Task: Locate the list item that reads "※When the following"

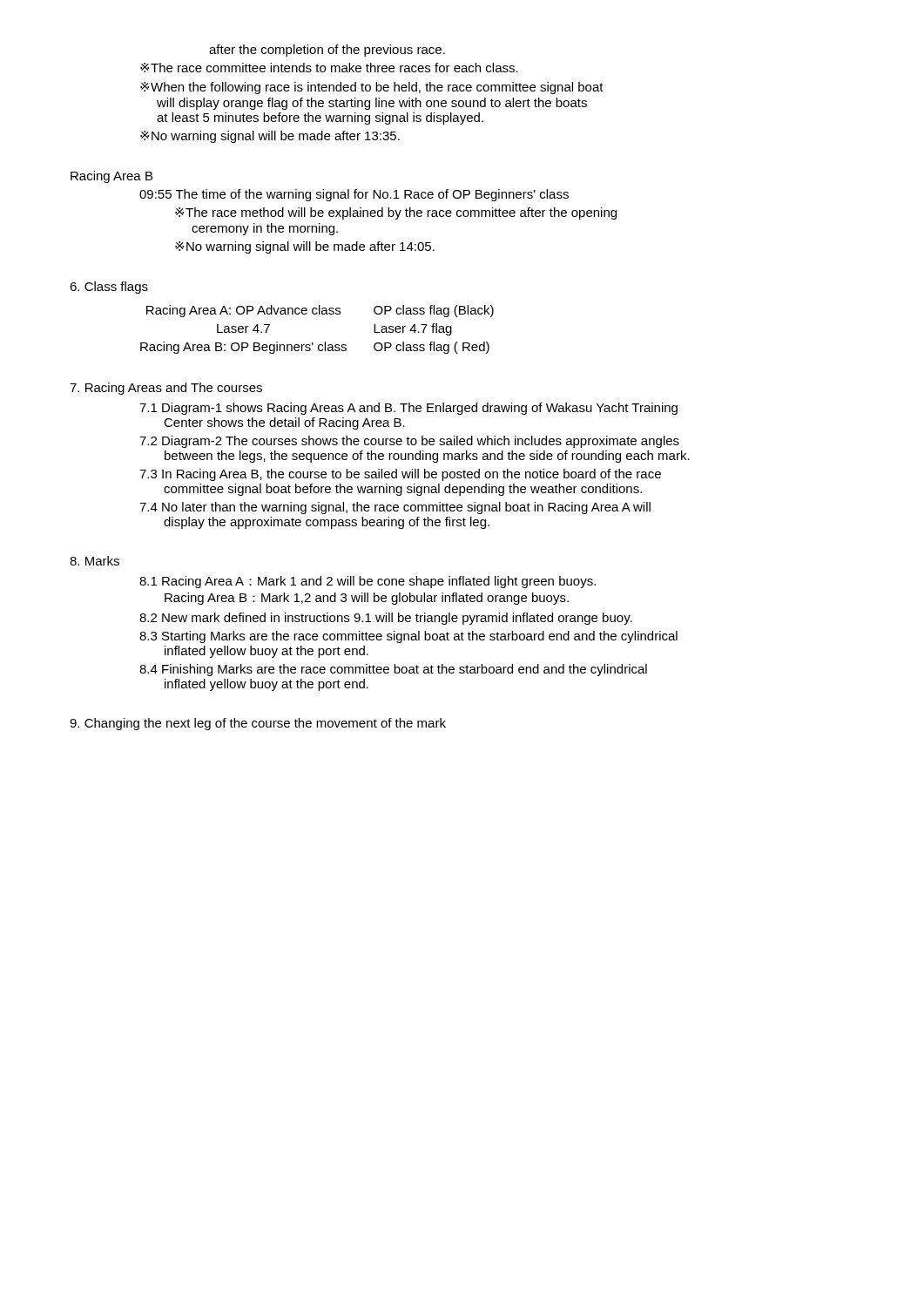Action: pyautogui.click(x=371, y=102)
